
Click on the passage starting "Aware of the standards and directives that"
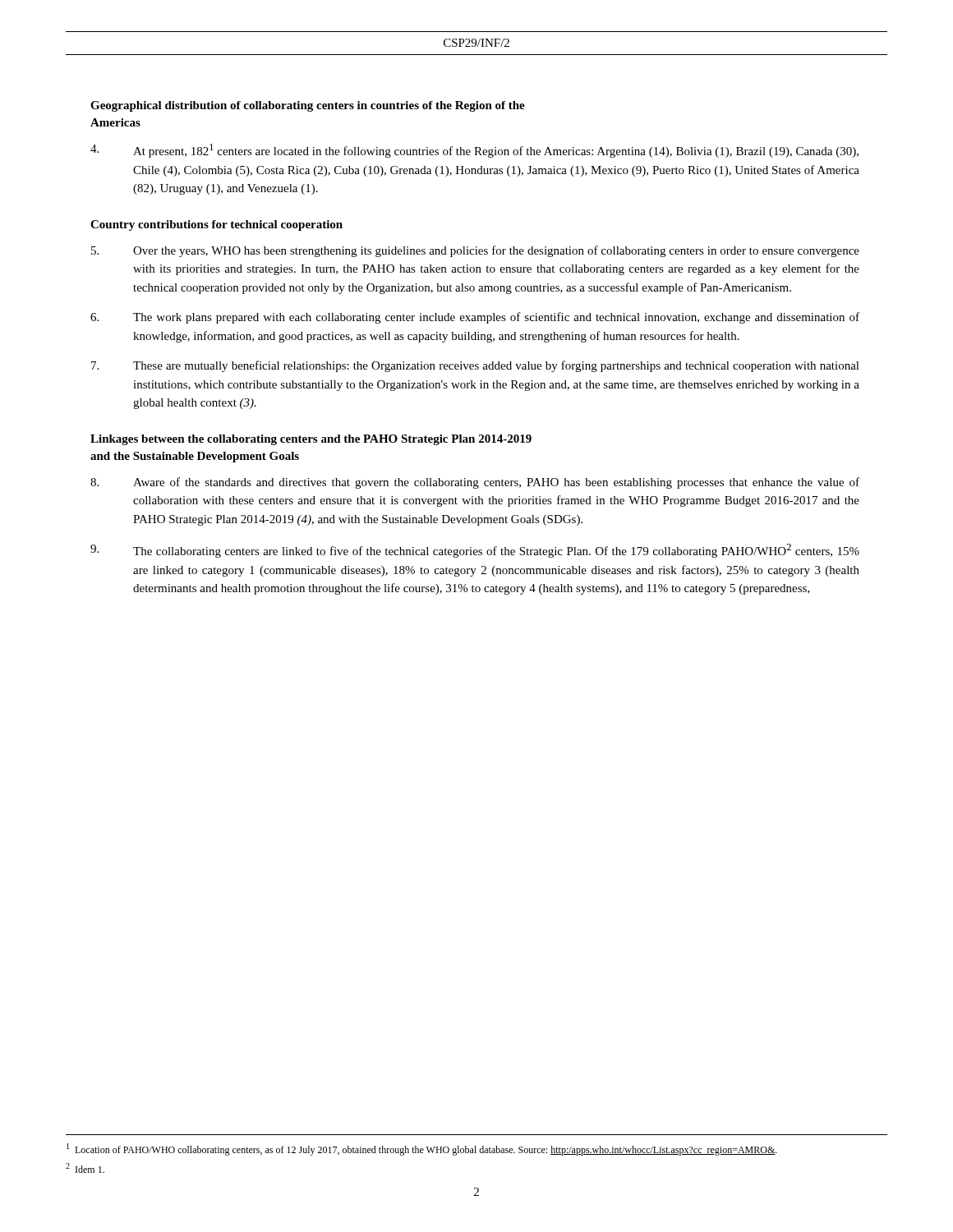coord(475,500)
